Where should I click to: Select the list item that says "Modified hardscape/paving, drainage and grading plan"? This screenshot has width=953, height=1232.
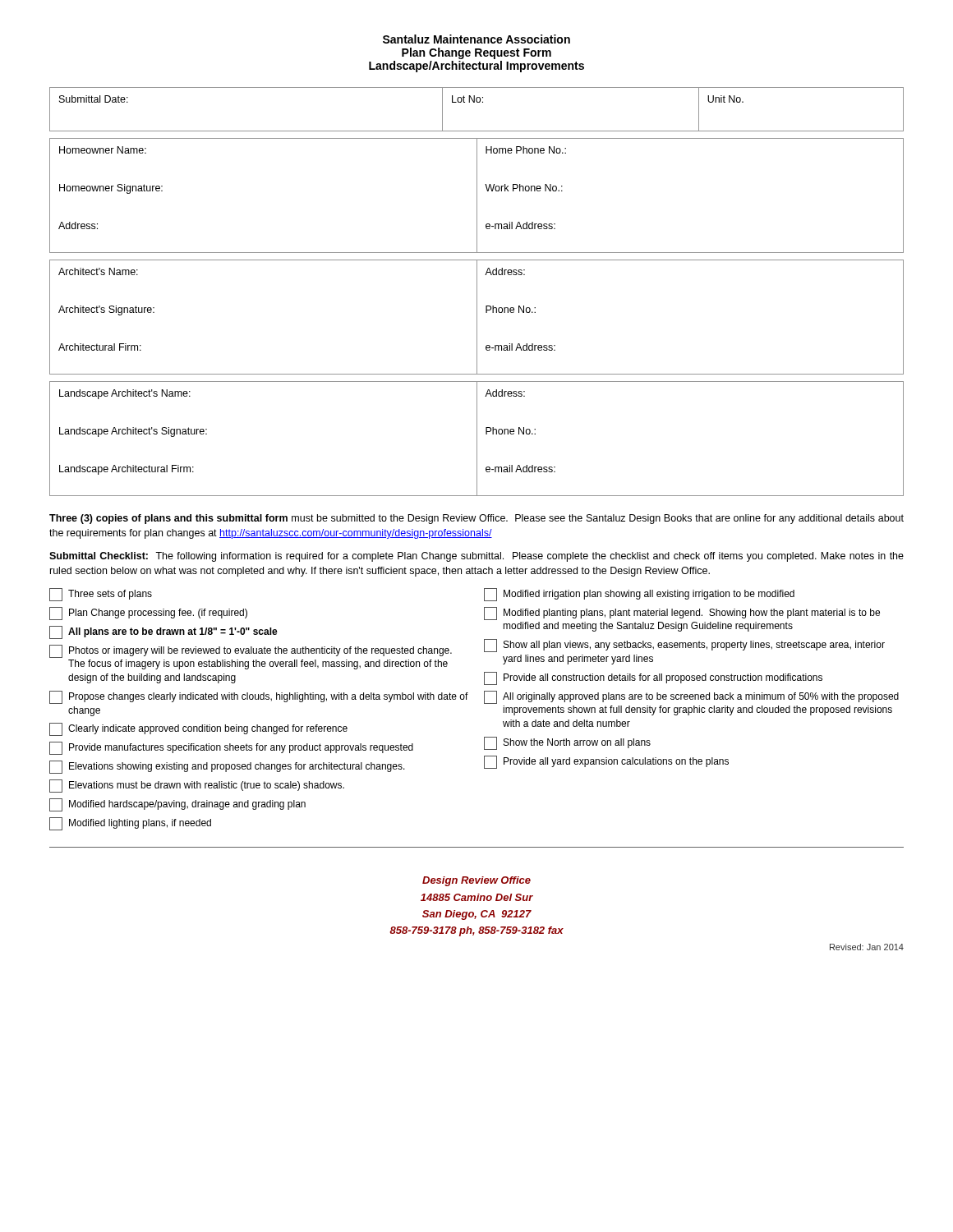pos(259,805)
